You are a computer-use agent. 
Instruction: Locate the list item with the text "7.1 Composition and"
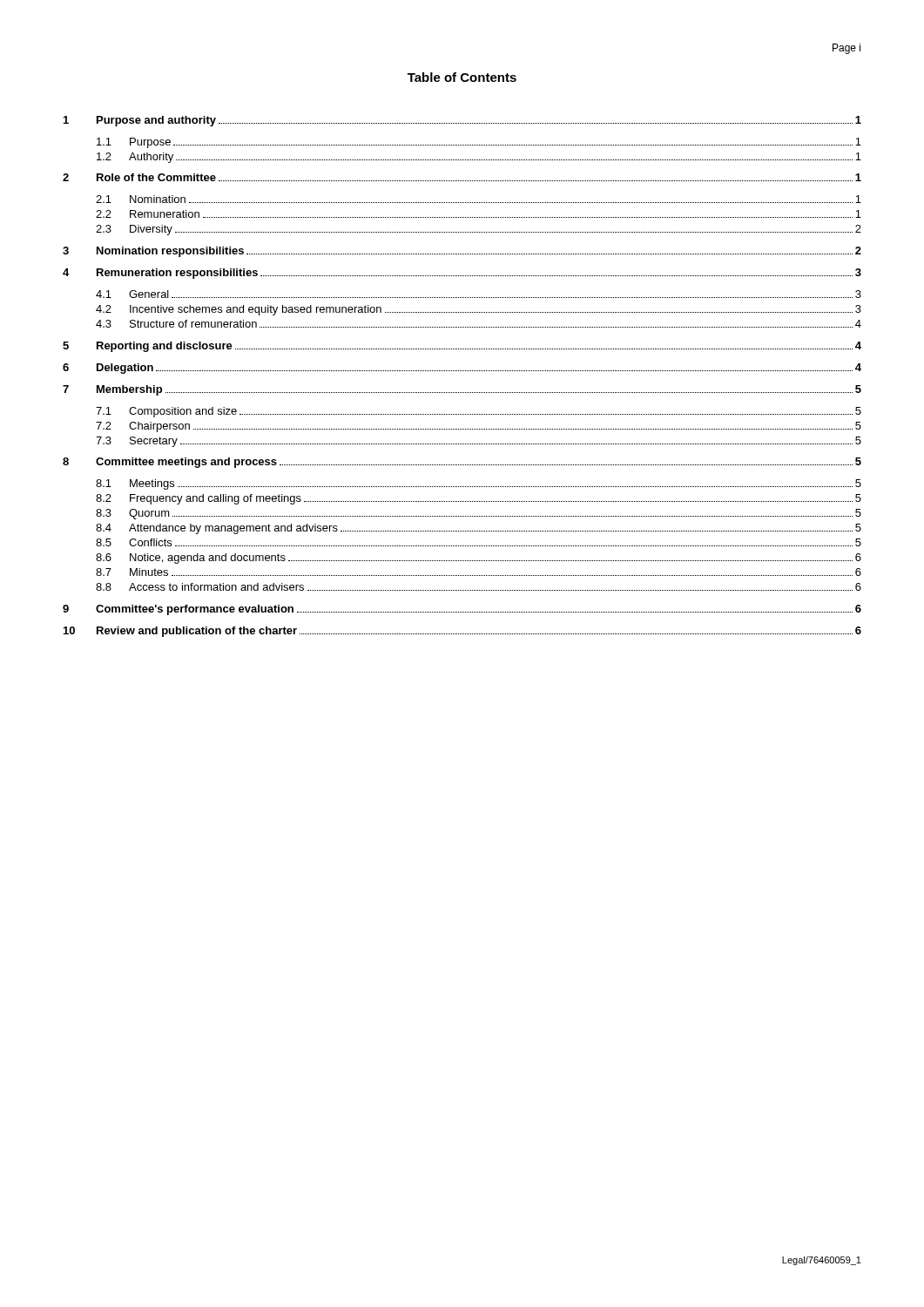tap(462, 411)
